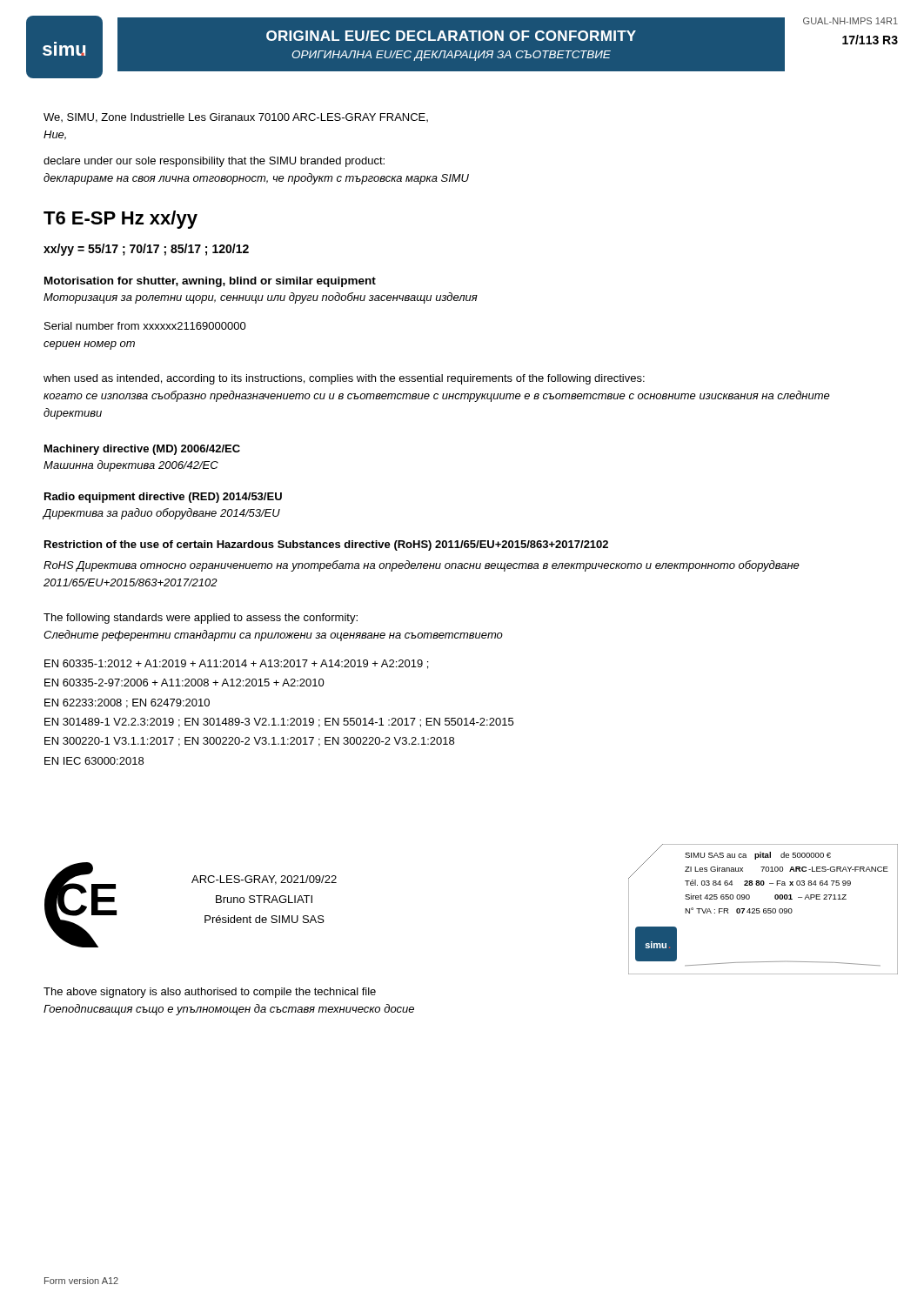Select the element starting "The following standards were applied"
The height and width of the screenshot is (1305, 924).
(x=273, y=626)
